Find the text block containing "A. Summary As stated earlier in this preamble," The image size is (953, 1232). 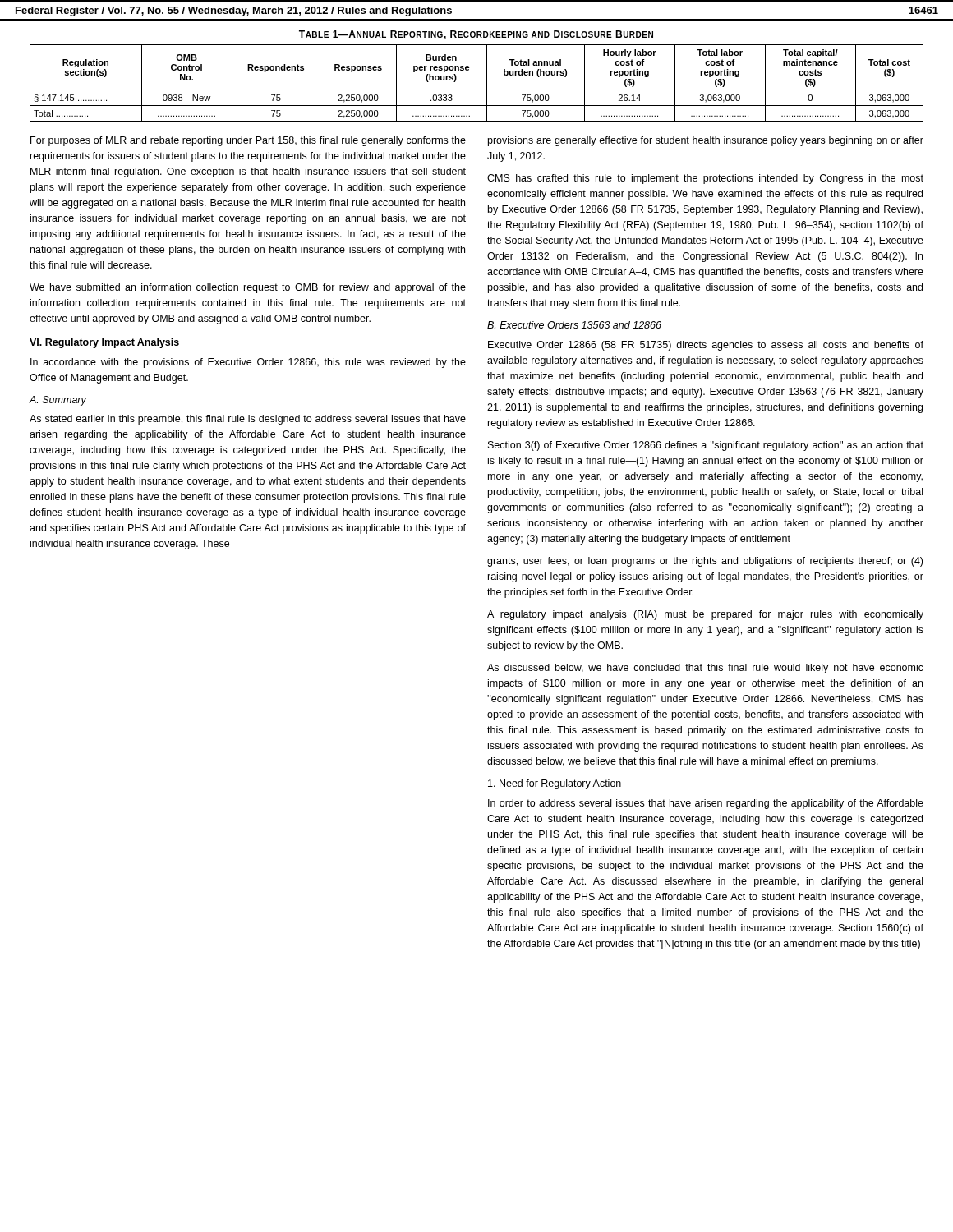(x=248, y=472)
